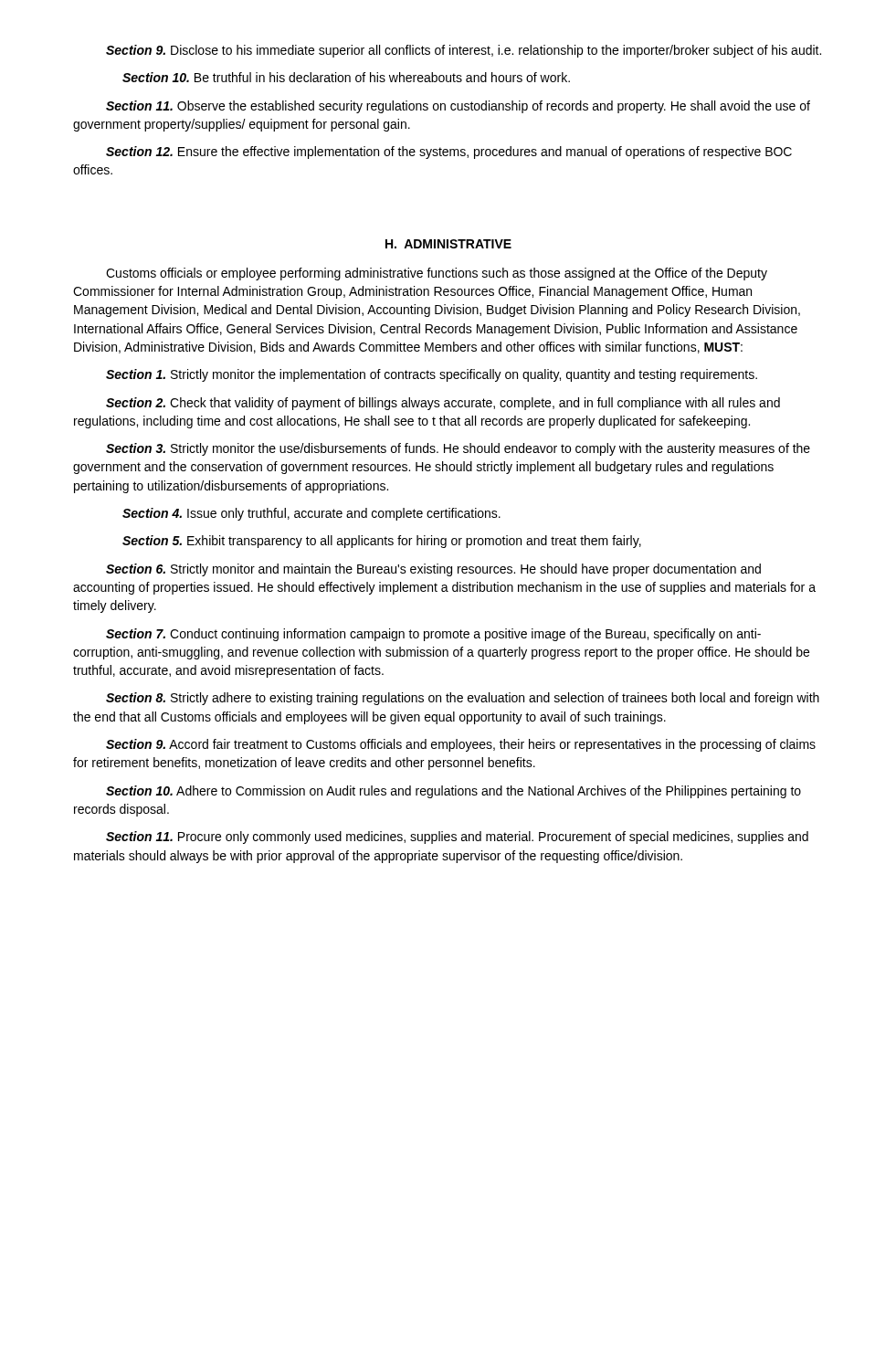The width and height of the screenshot is (896, 1370).
Task: Locate the text block that says "Section 6. Strictly"
Action: coord(444,587)
